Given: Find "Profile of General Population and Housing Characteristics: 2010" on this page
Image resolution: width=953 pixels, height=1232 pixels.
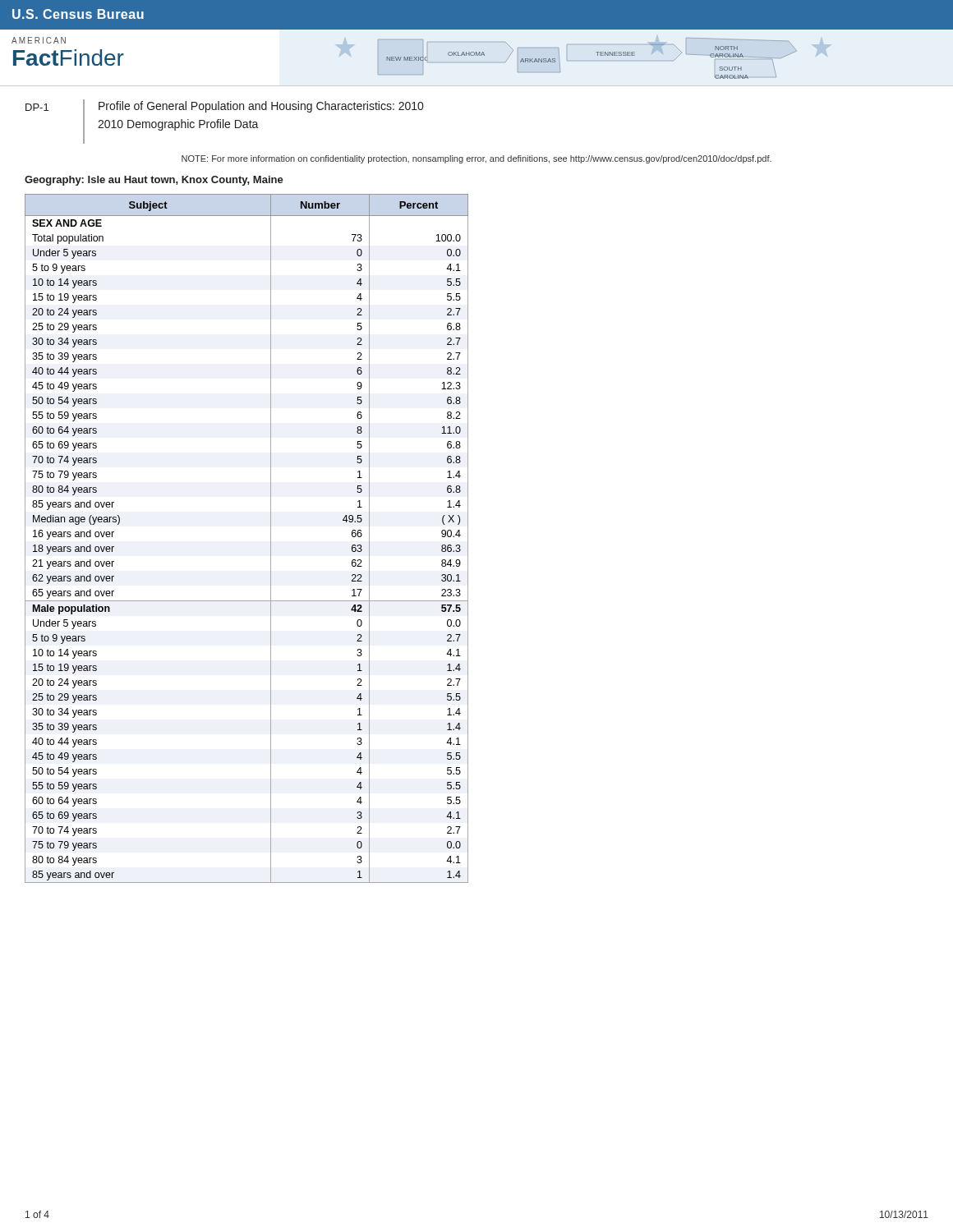Looking at the screenshot, I should (261, 106).
